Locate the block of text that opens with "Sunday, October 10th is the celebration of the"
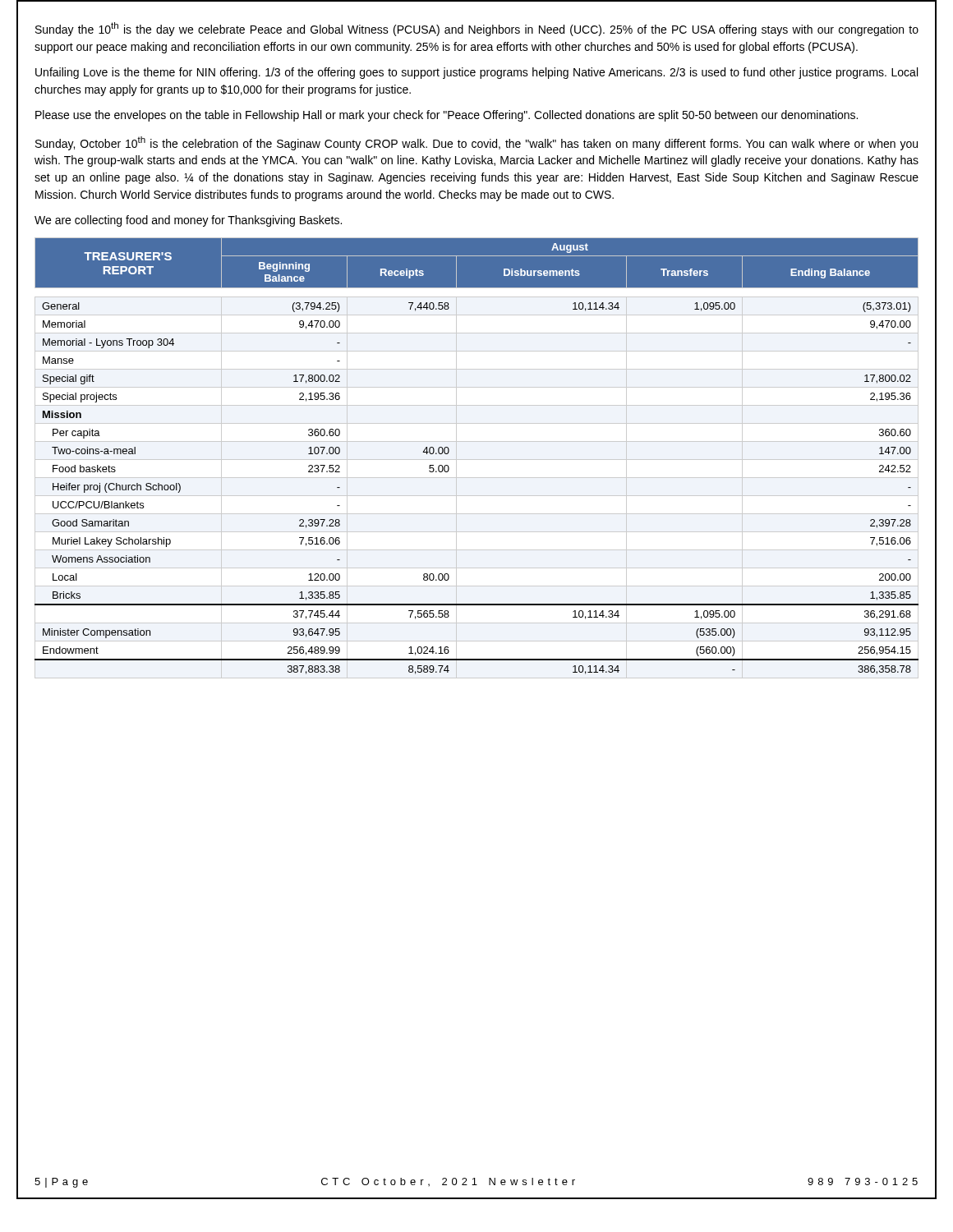Screen dimensions: 1232x953 click(x=476, y=167)
